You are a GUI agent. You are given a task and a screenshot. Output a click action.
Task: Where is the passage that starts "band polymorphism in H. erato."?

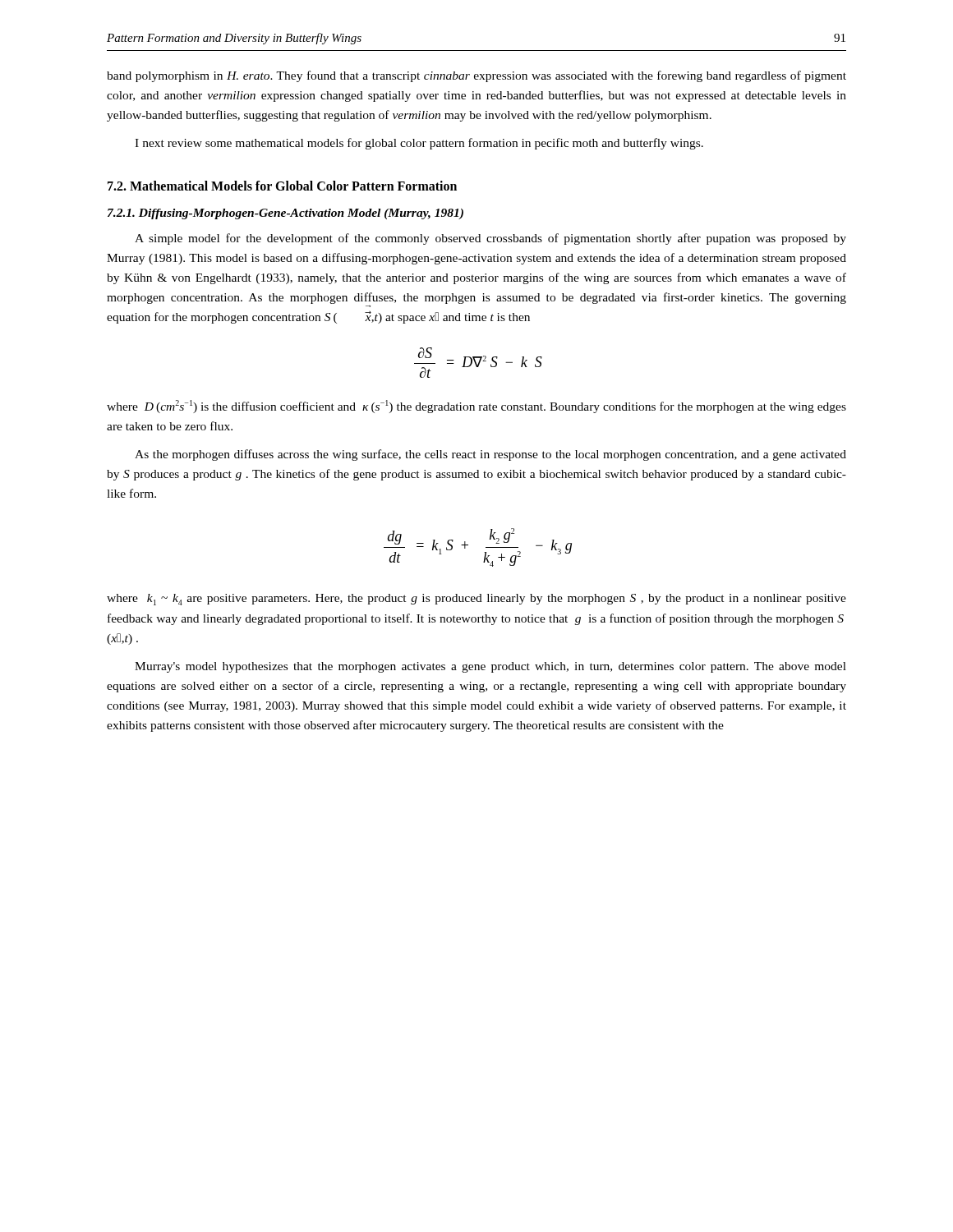pyautogui.click(x=476, y=109)
